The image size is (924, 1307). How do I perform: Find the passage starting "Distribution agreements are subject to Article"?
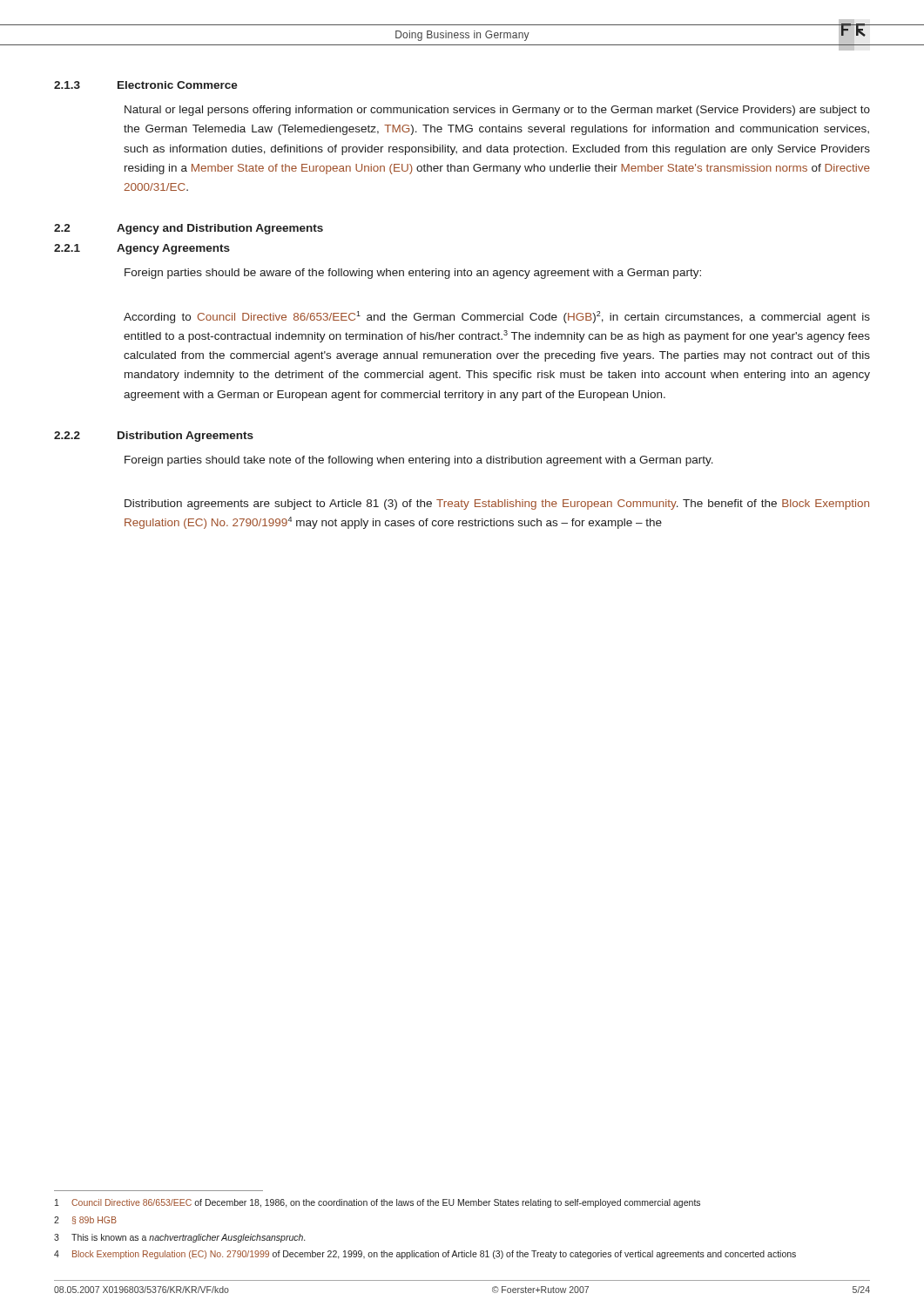click(497, 513)
